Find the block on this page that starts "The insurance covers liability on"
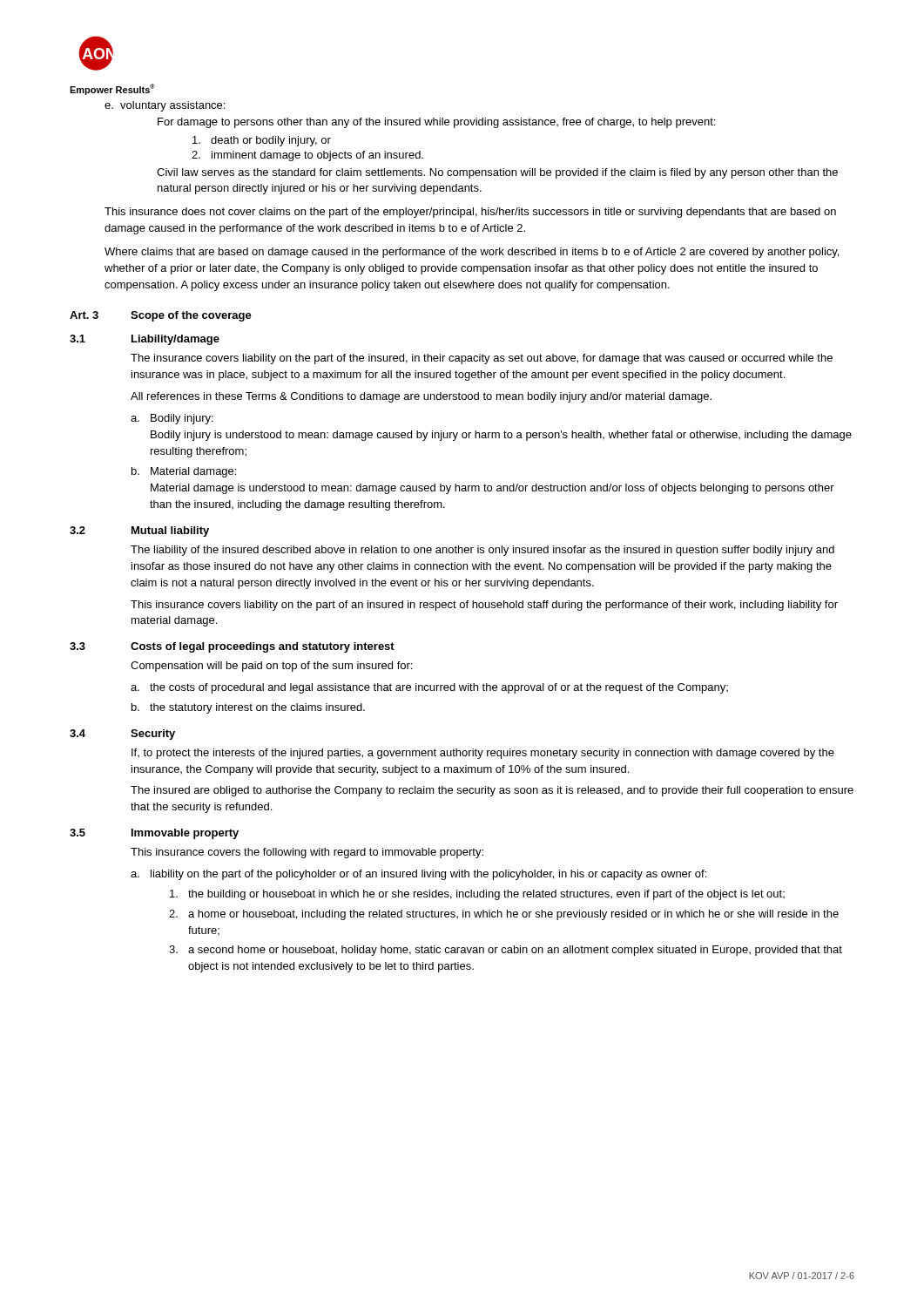This screenshot has height=1307, width=924. [492, 378]
